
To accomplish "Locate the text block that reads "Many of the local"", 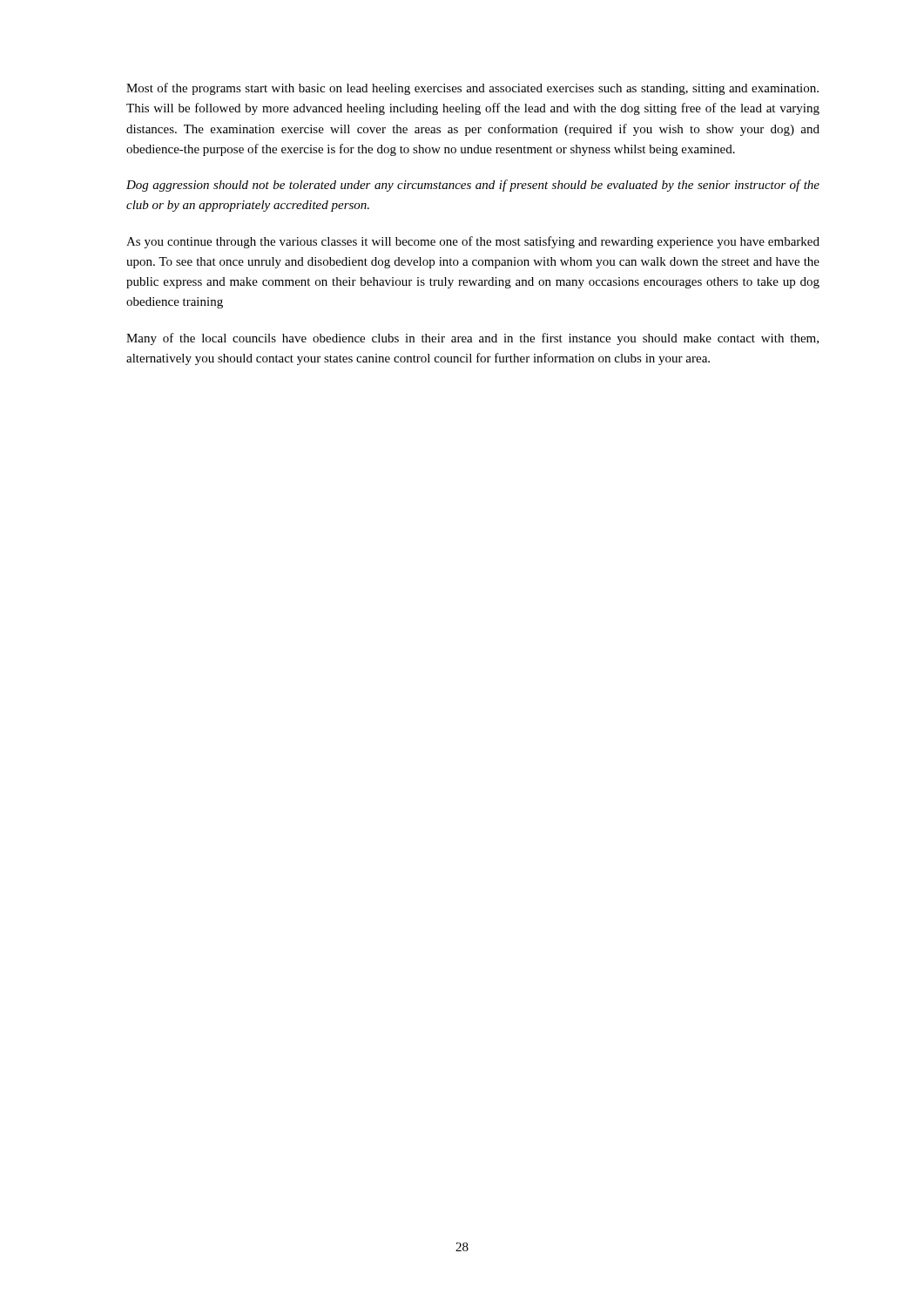I will tap(473, 348).
